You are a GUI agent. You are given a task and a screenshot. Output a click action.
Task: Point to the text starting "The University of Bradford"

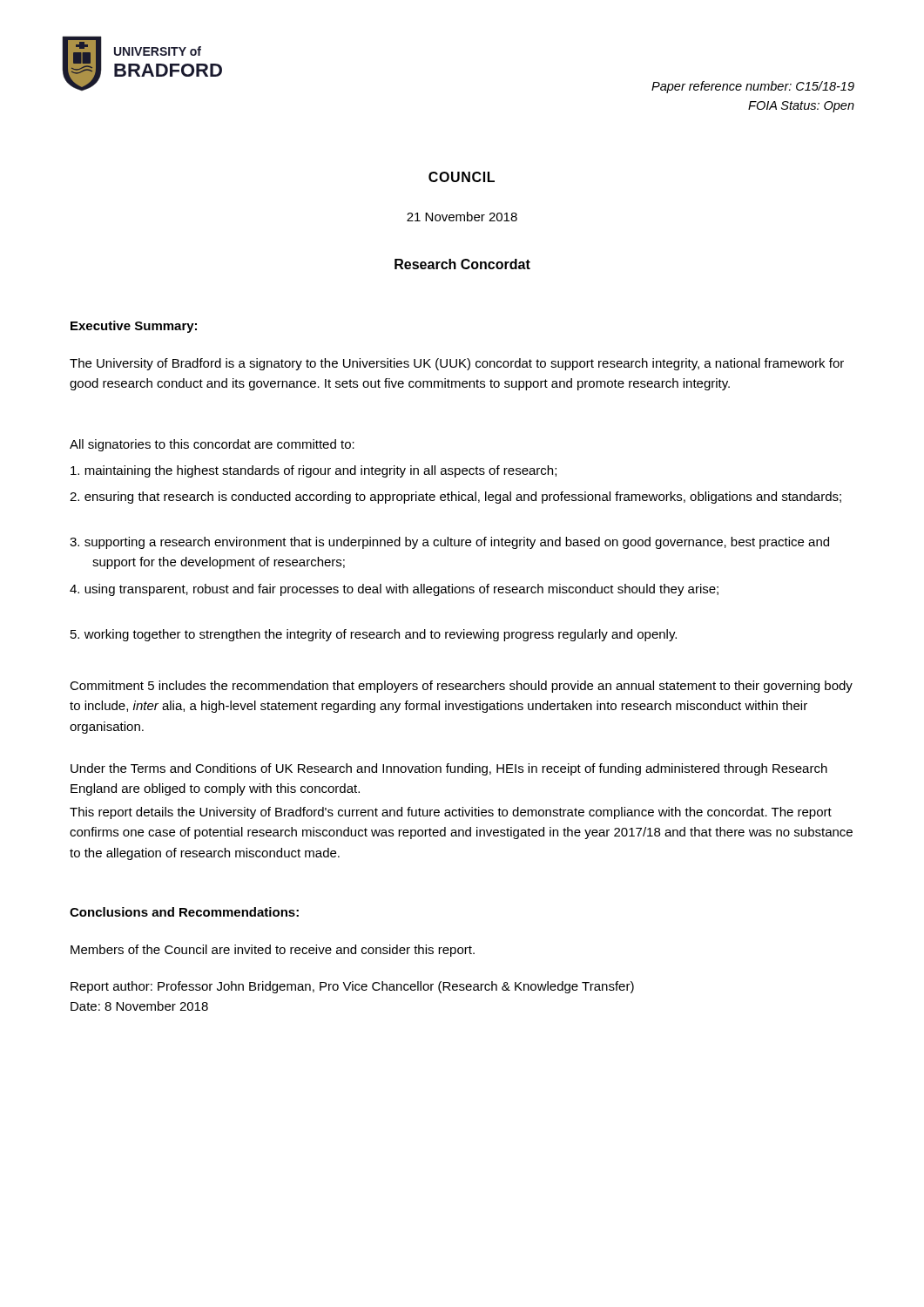click(457, 373)
